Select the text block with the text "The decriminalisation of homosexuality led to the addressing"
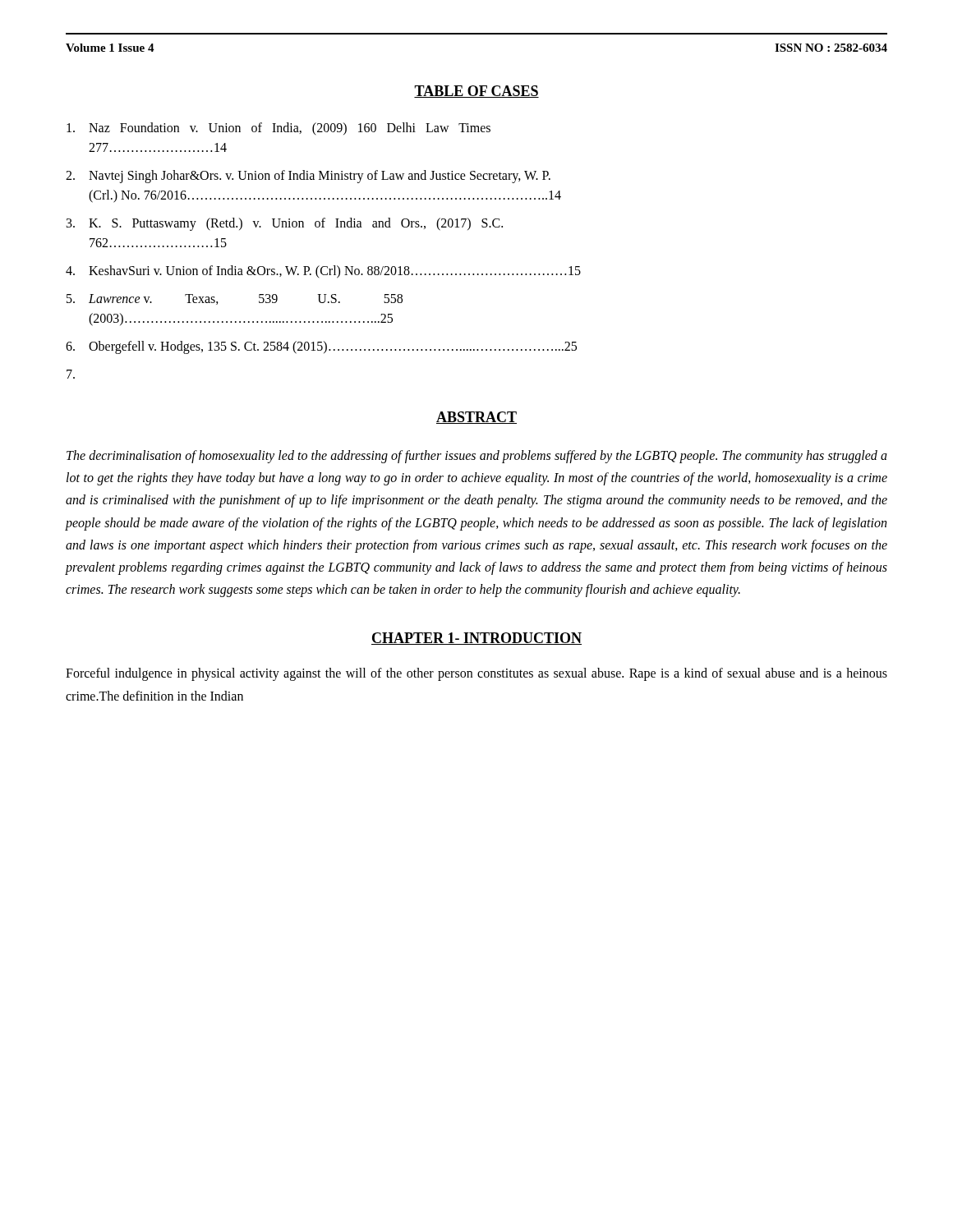The image size is (953, 1232). tap(476, 522)
